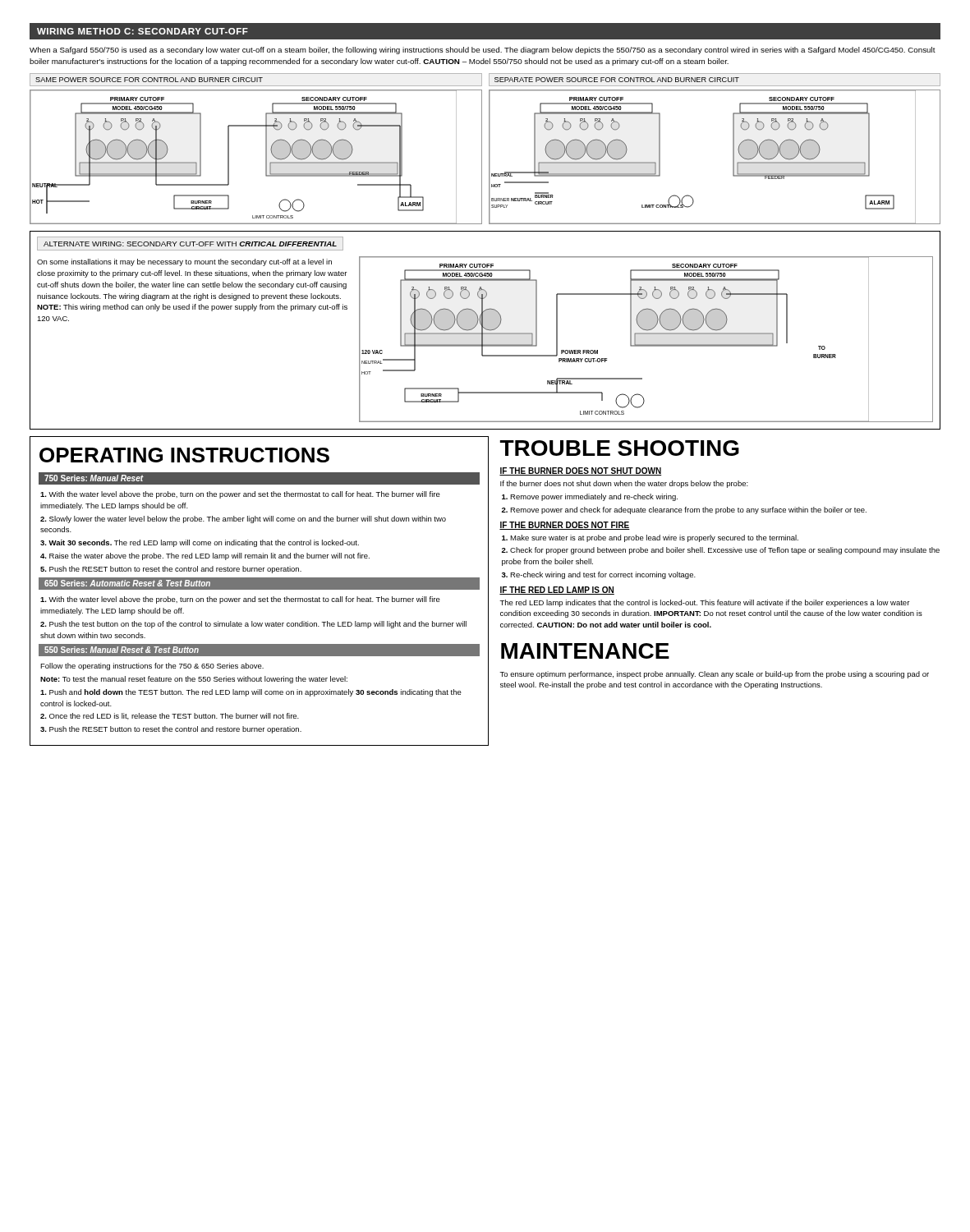Navigate to the text starting "650 Series: Automatic Reset & Test Button"
Image resolution: width=970 pixels, height=1232 pixels.
[x=128, y=584]
